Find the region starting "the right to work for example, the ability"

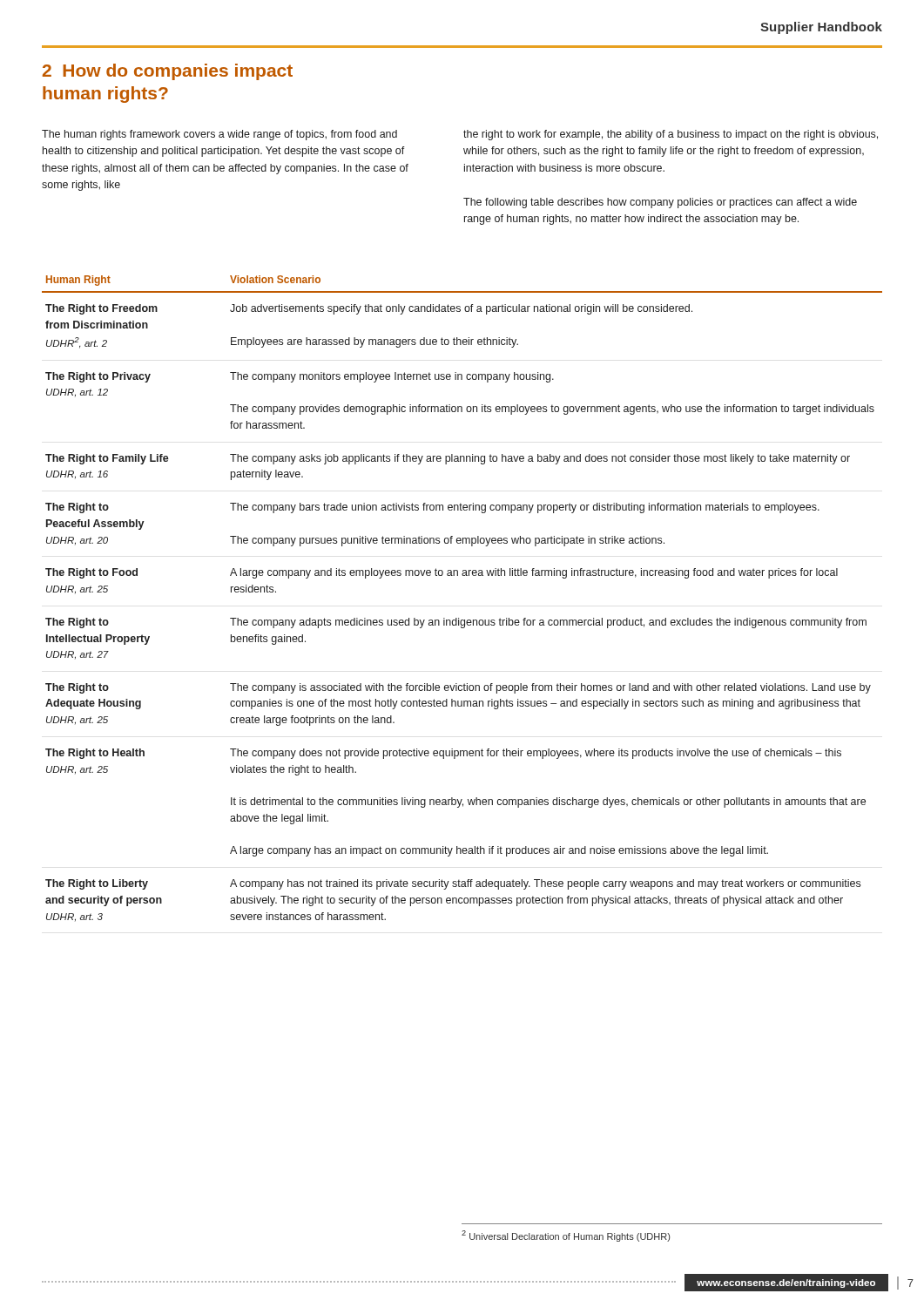(671, 176)
